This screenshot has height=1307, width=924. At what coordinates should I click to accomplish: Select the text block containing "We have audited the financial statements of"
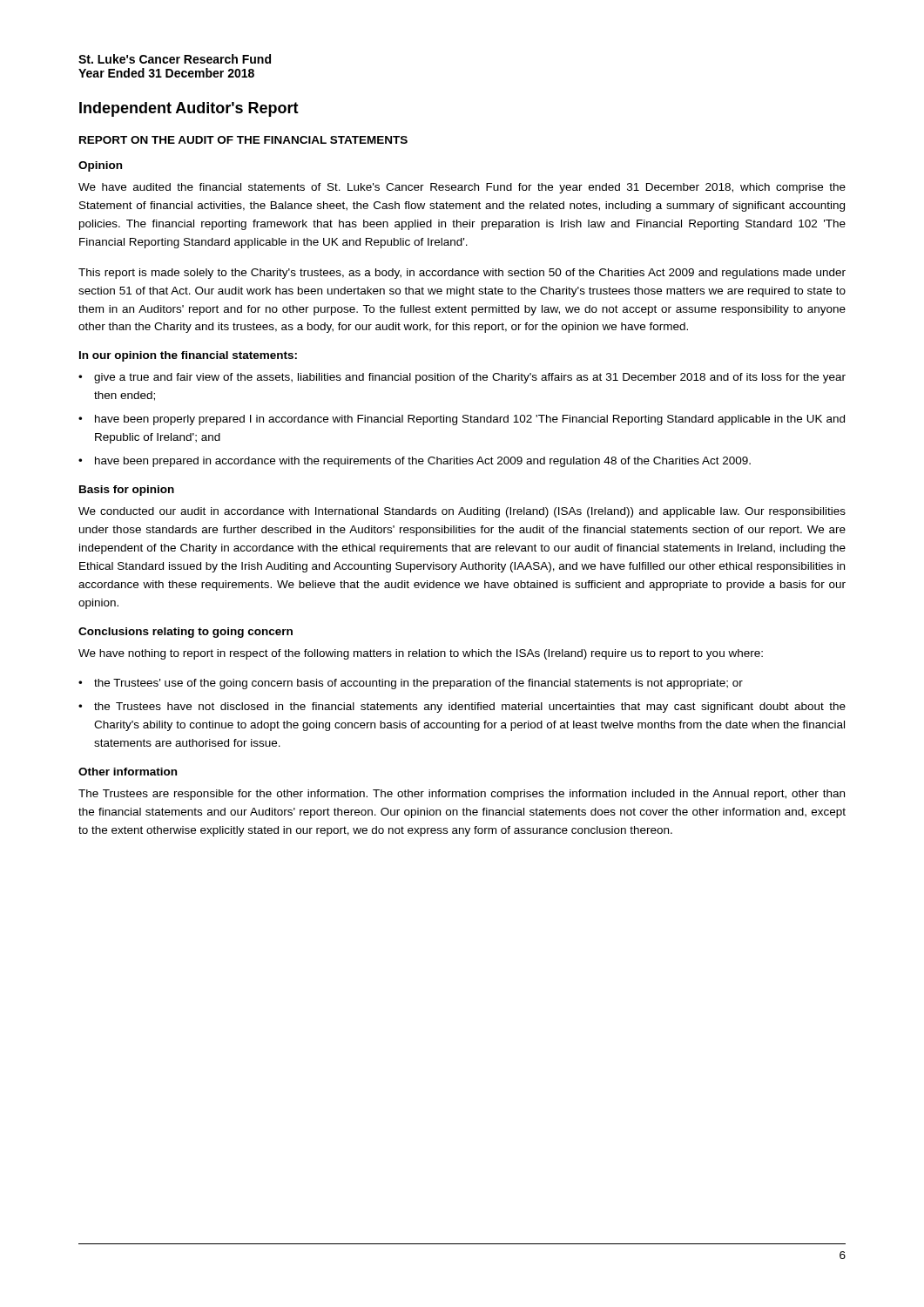click(x=462, y=214)
